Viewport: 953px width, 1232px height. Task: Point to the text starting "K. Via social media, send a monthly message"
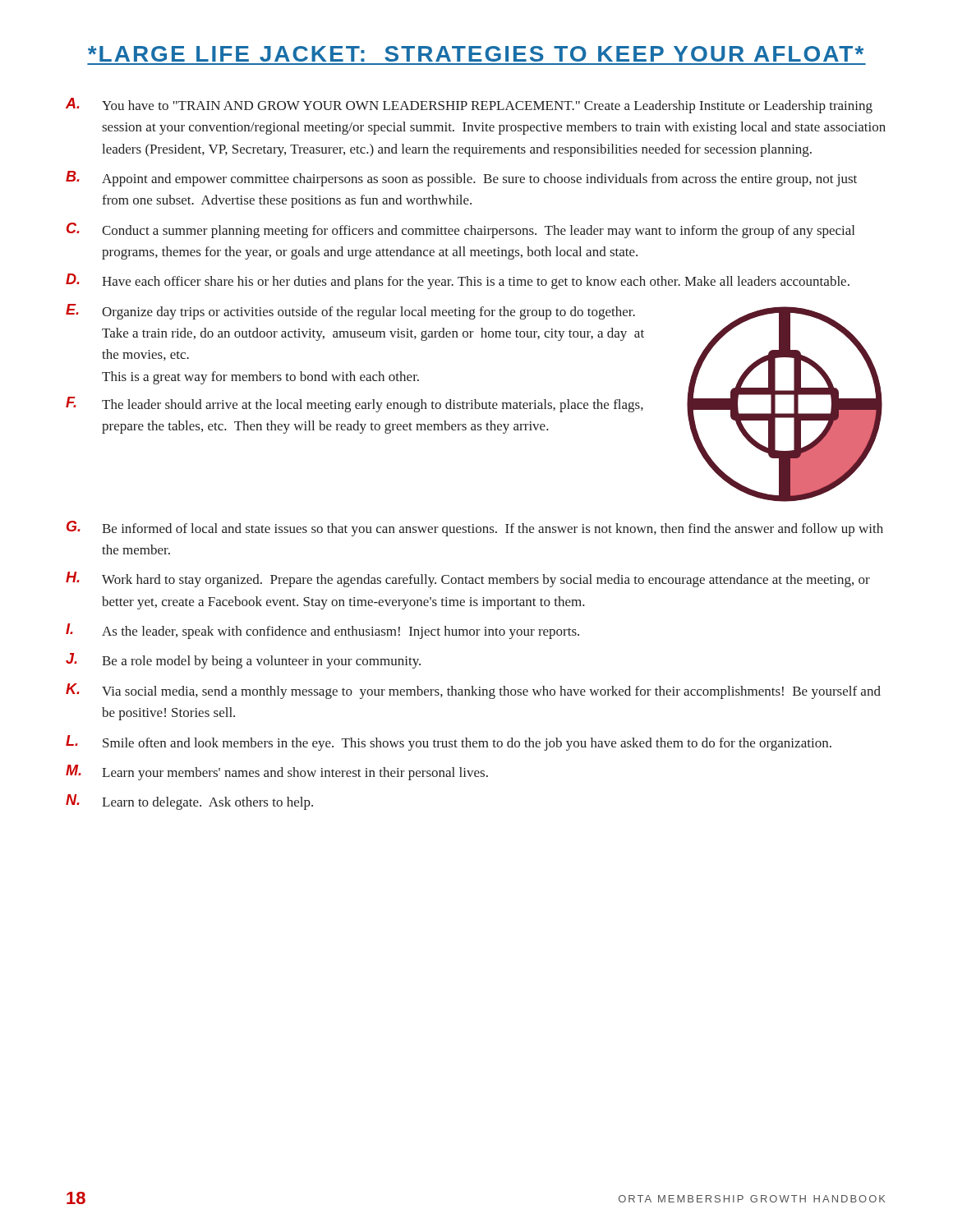(x=476, y=702)
